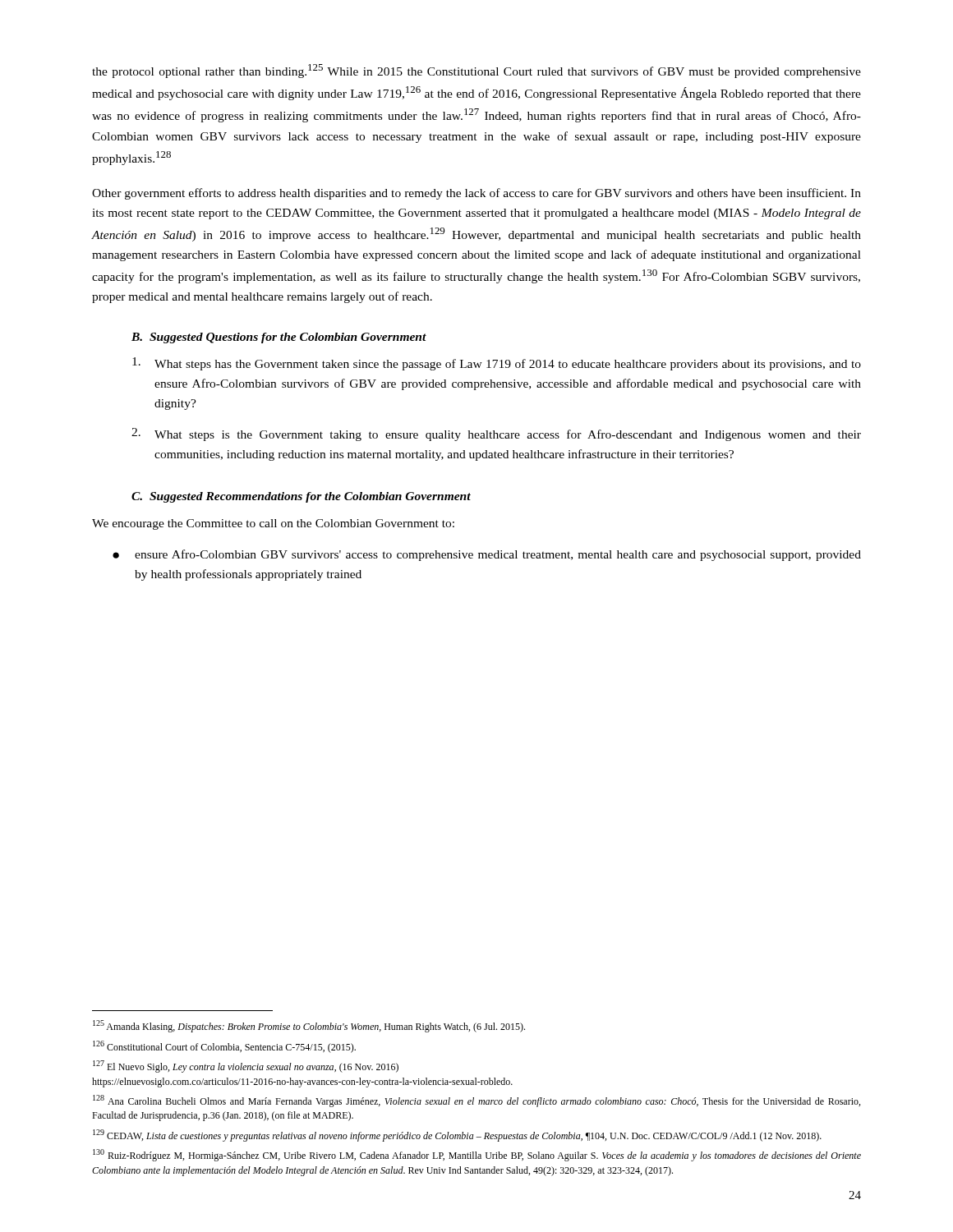This screenshot has width=953, height=1232.
Task: Point to the text block starting "B. Suggested Questions for"
Action: [x=279, y=336]
